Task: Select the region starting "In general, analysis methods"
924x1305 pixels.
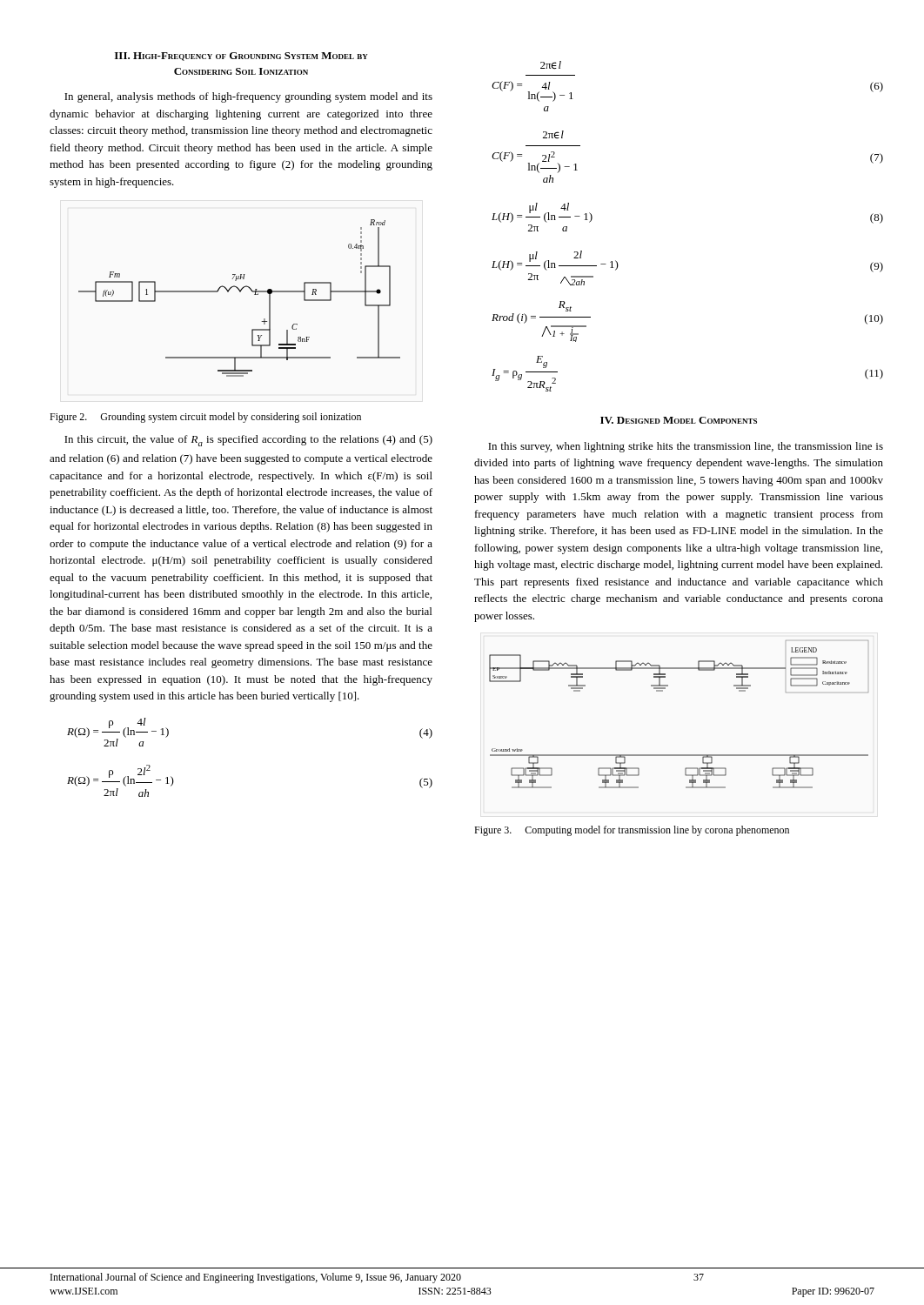Action: click(241, 139)
